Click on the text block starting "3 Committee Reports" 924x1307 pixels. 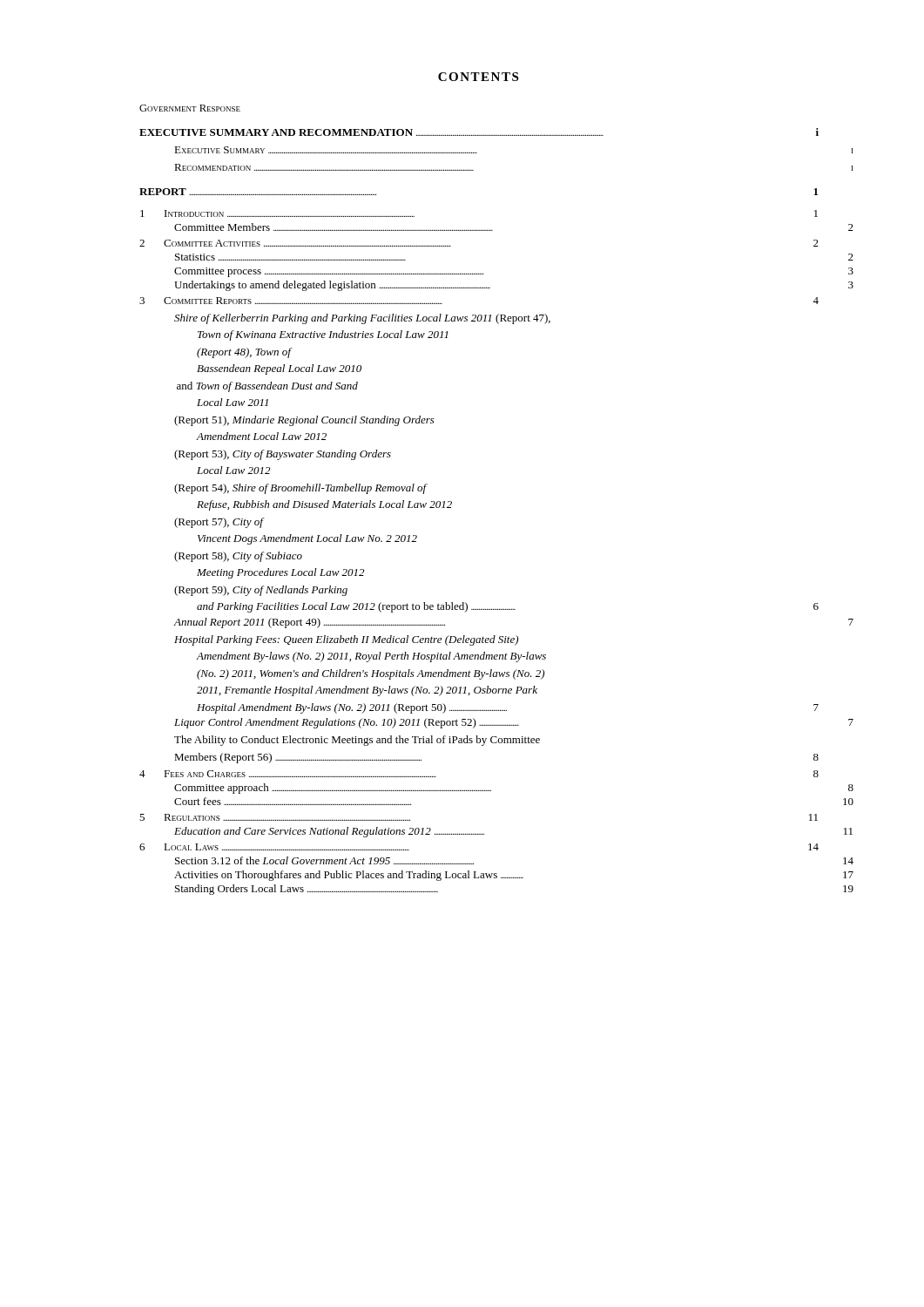(x=202, y=299)
